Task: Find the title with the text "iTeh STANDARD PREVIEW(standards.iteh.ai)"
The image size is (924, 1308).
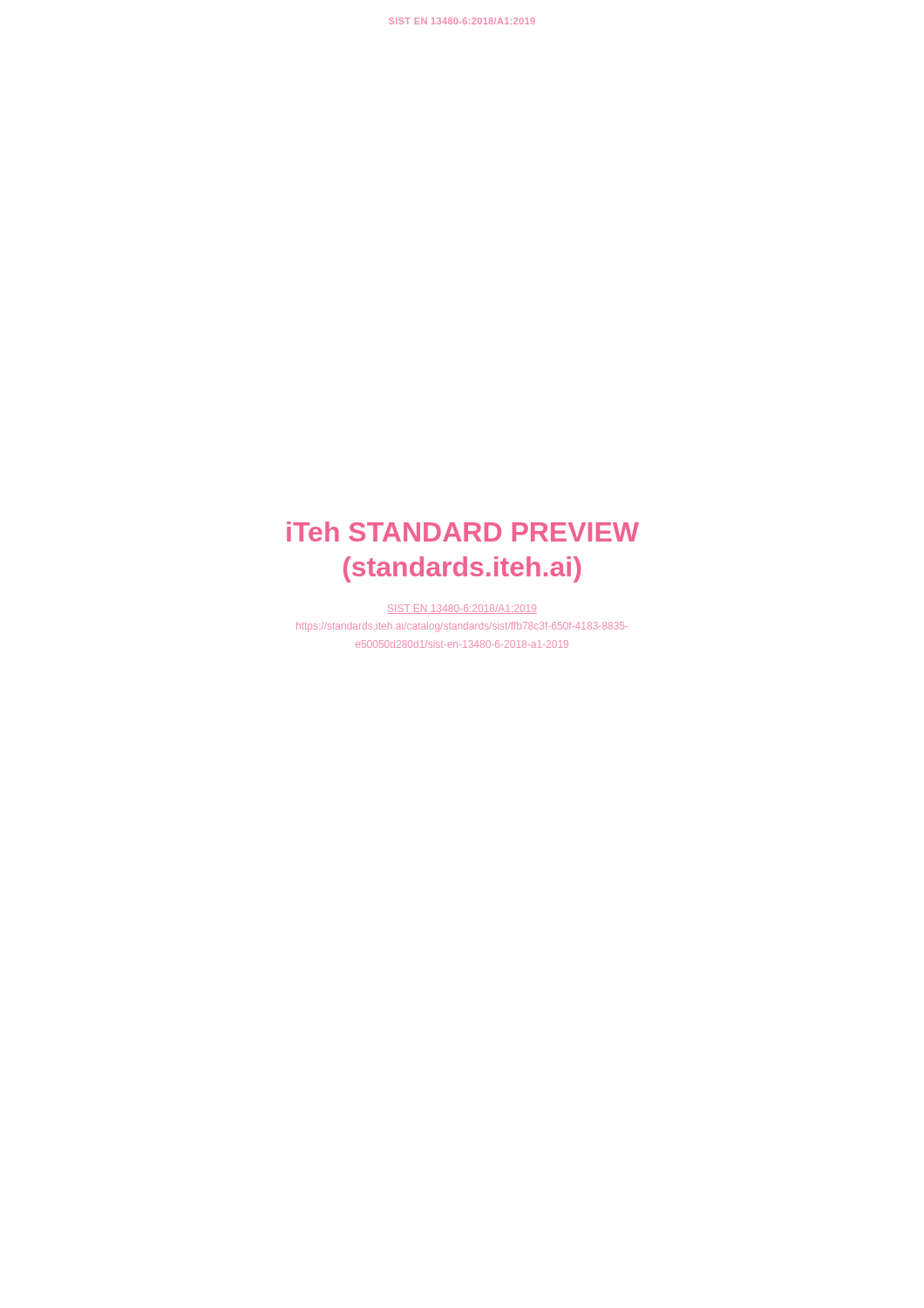Action: click(x=462, y=549)
